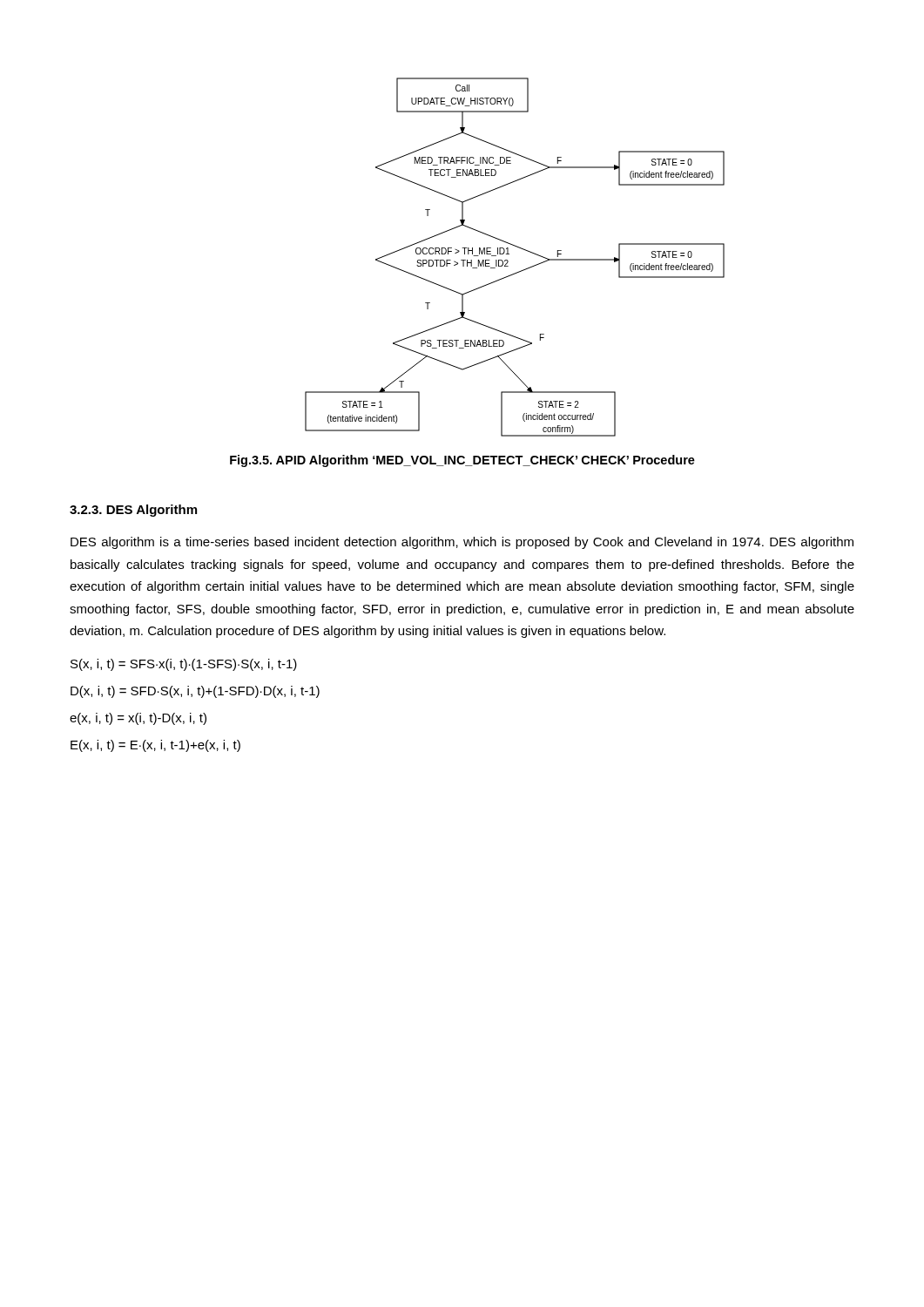The height and width of the screenshot is (1307, 924).
Task: Click on the text block containing "DES algorithm is"
Action: click(x=462, y=586)
